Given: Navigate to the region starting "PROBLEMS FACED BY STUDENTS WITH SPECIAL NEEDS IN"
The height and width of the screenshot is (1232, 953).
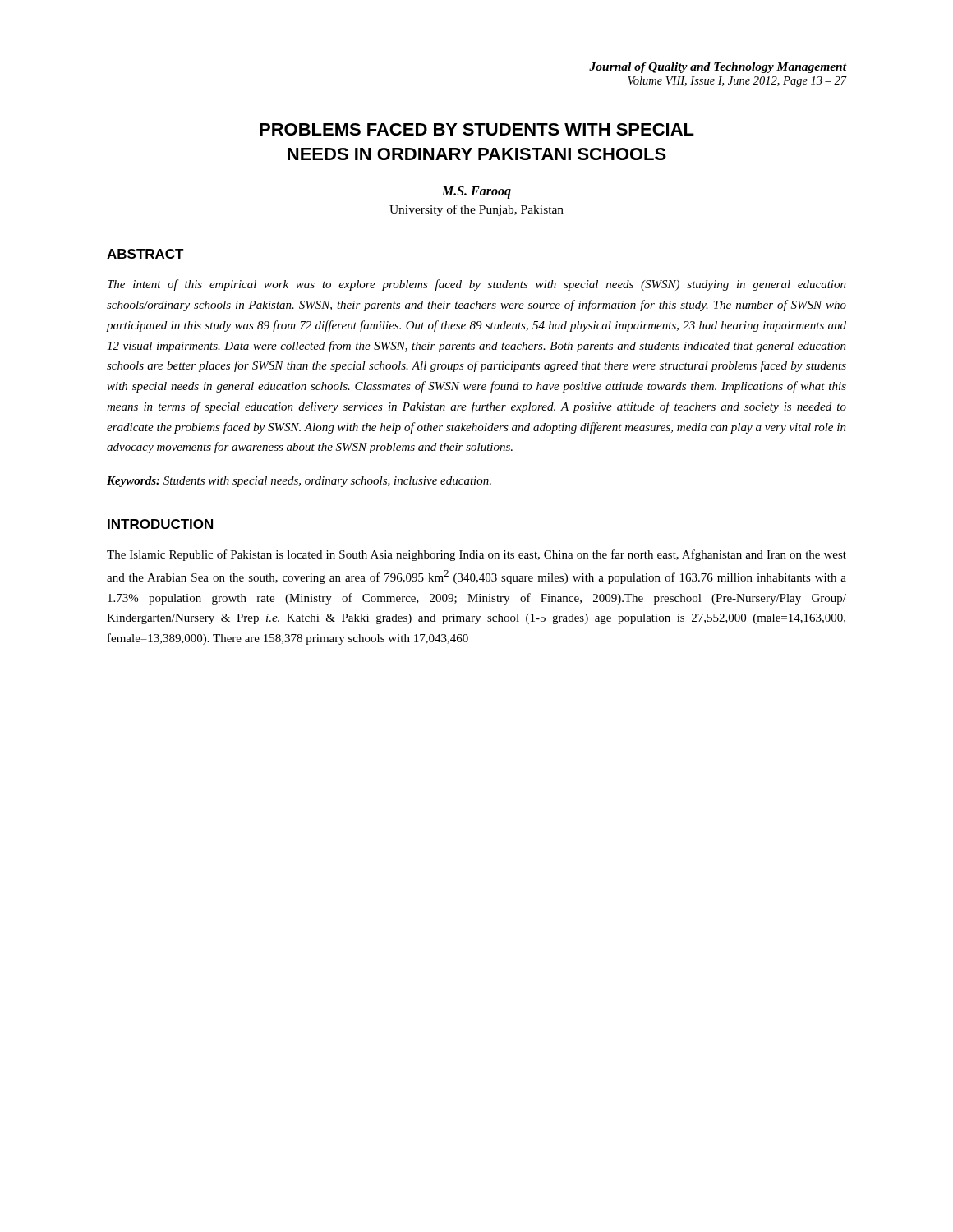Looking at the screenshot, I should click(x=476, y=142).
